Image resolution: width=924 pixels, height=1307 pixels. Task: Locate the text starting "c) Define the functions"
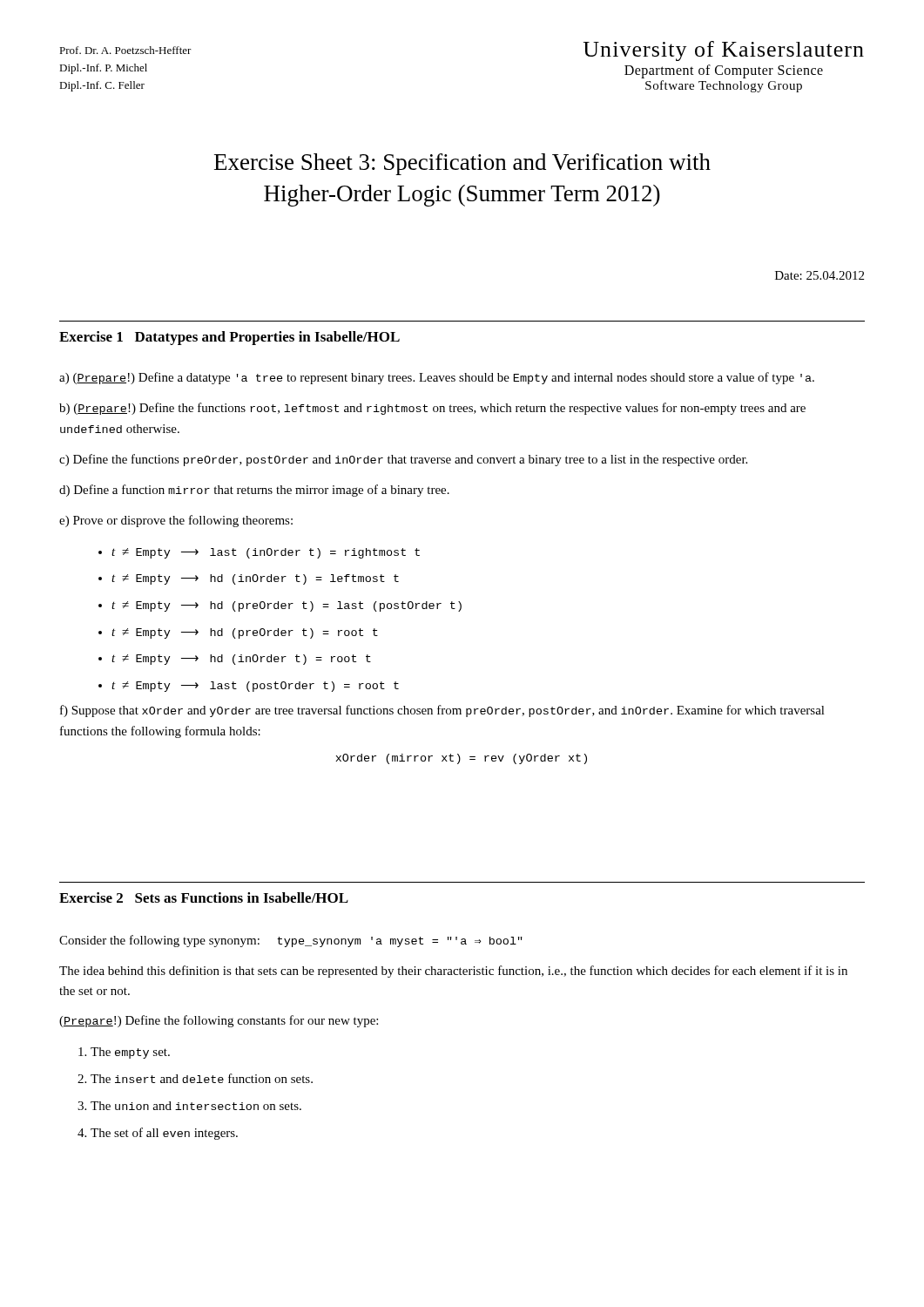(x=404, y=459)
